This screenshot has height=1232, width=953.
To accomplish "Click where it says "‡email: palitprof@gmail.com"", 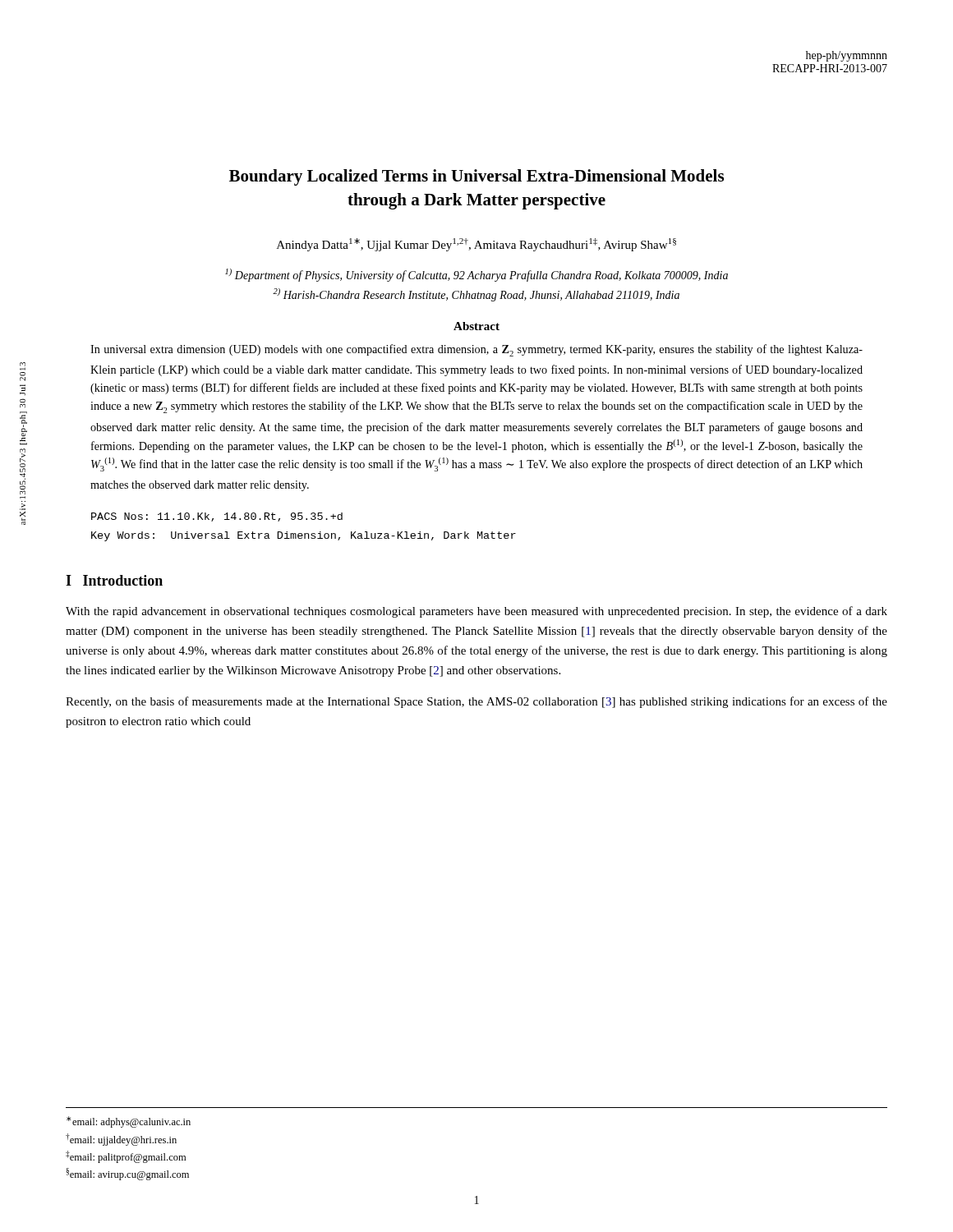I will [126, 1156].
